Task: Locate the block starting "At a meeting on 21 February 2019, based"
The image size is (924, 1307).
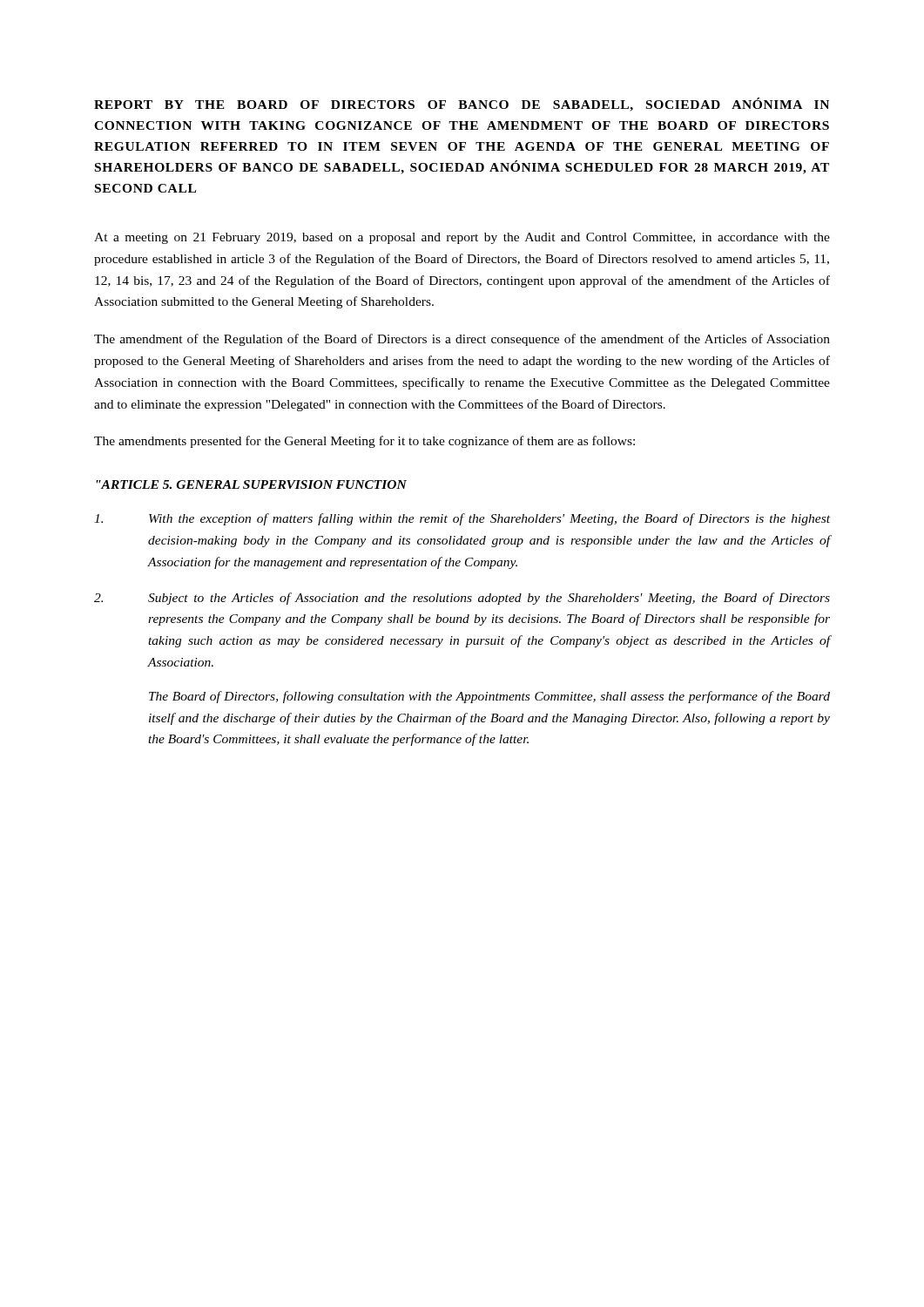Action: pos(462,269)
